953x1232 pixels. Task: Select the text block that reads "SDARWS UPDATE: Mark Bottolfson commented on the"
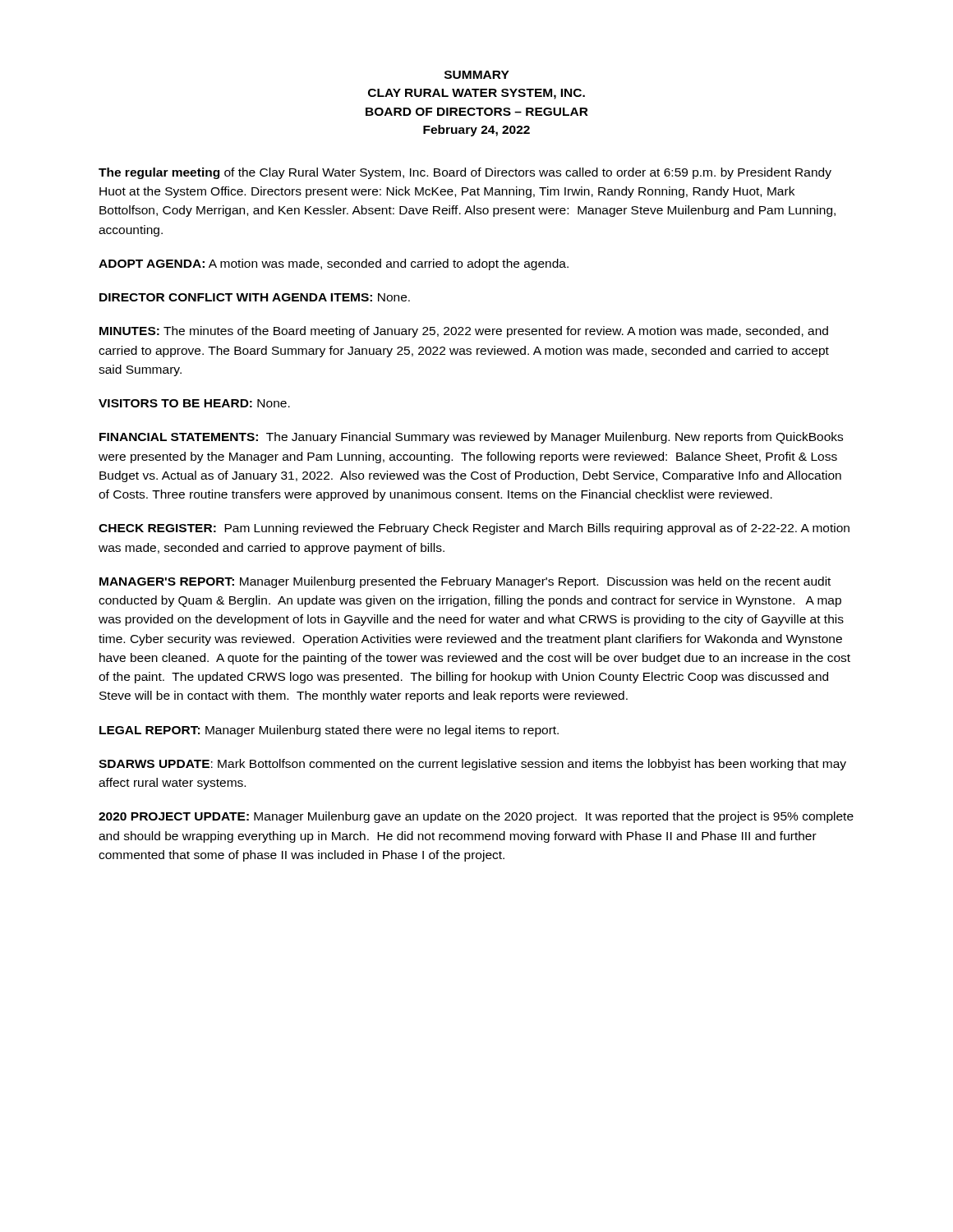(x=476, y=773)
